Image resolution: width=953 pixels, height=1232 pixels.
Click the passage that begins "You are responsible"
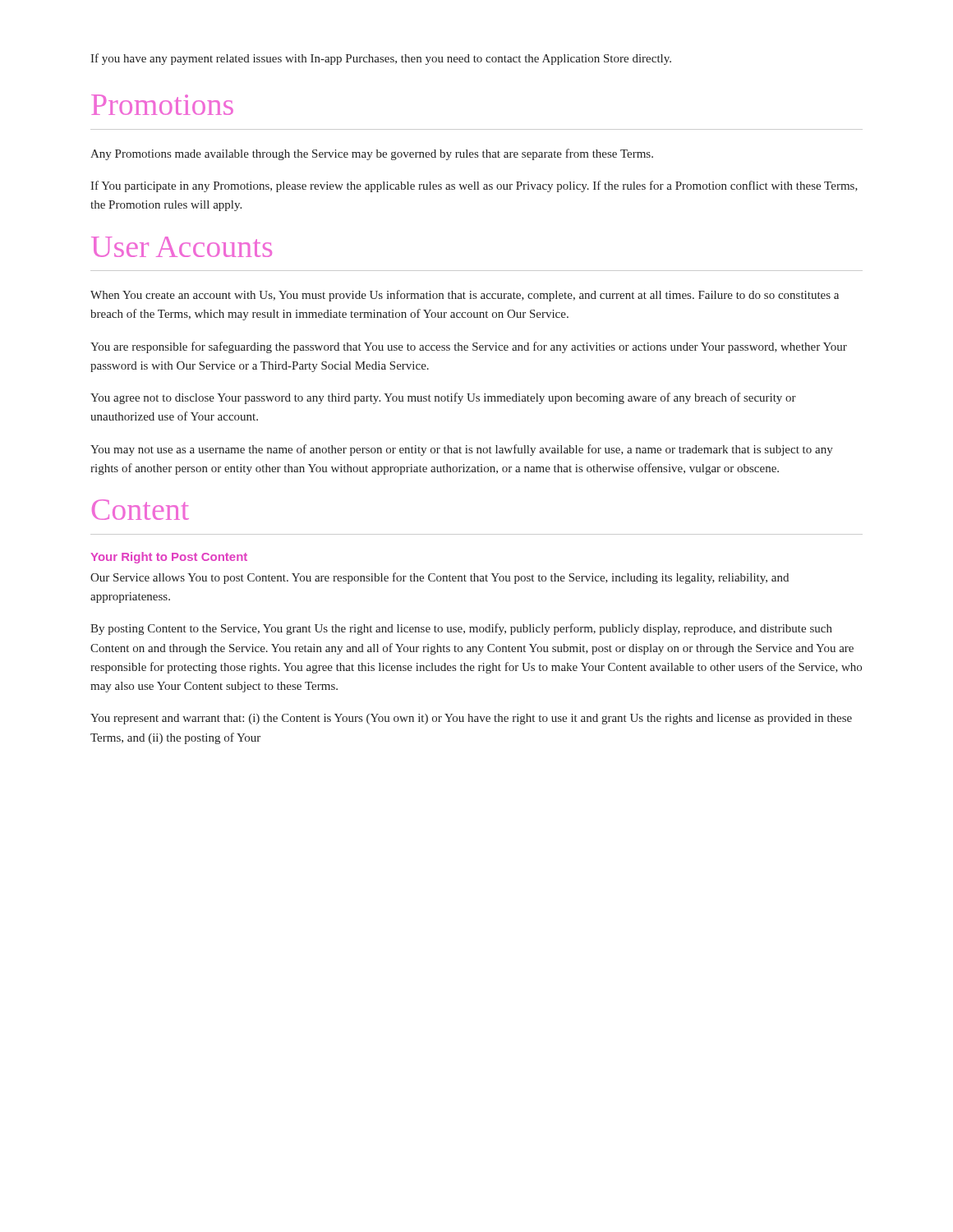click(x=469, y=356)
